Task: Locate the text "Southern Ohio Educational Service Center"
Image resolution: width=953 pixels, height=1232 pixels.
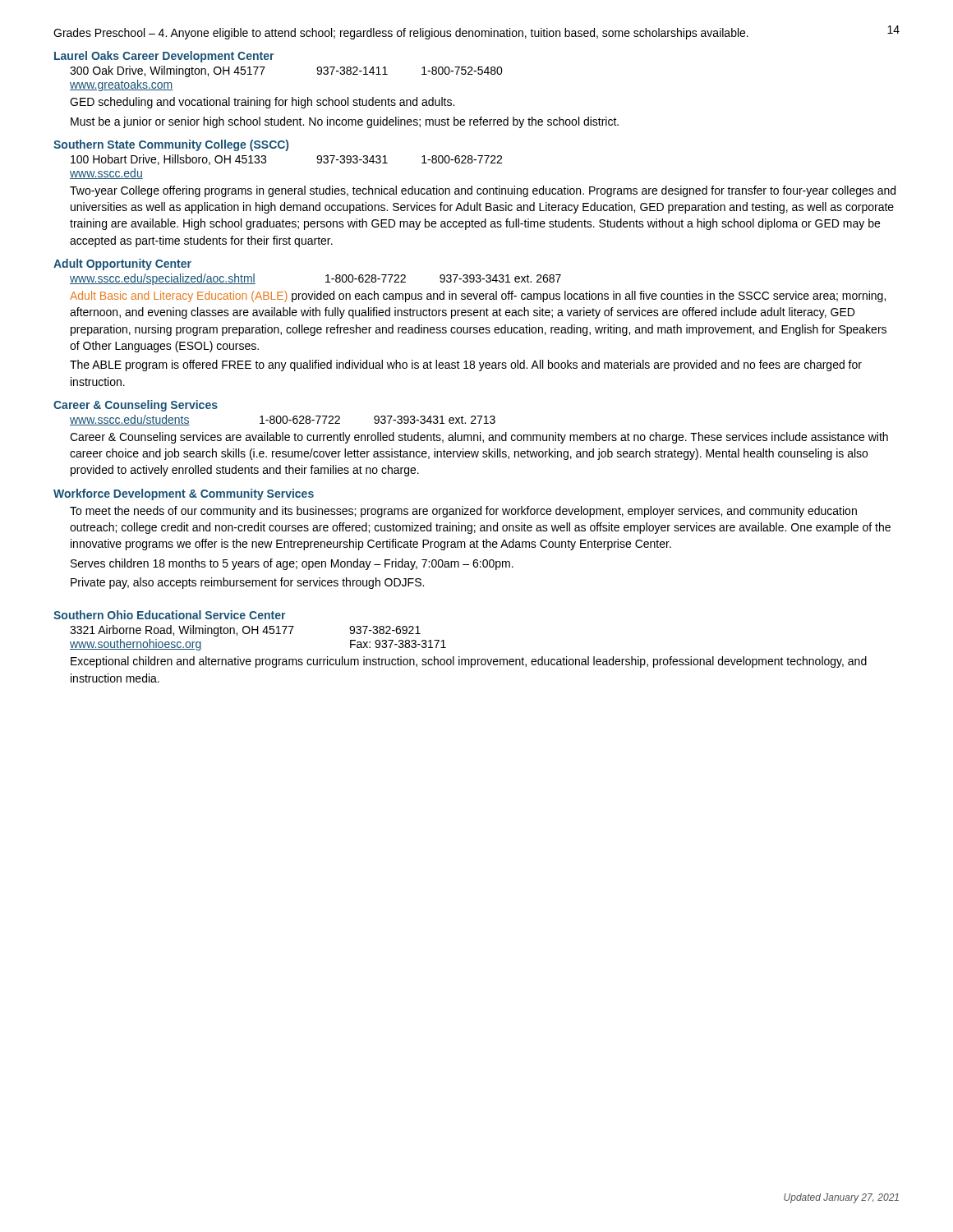Action: 169,615
